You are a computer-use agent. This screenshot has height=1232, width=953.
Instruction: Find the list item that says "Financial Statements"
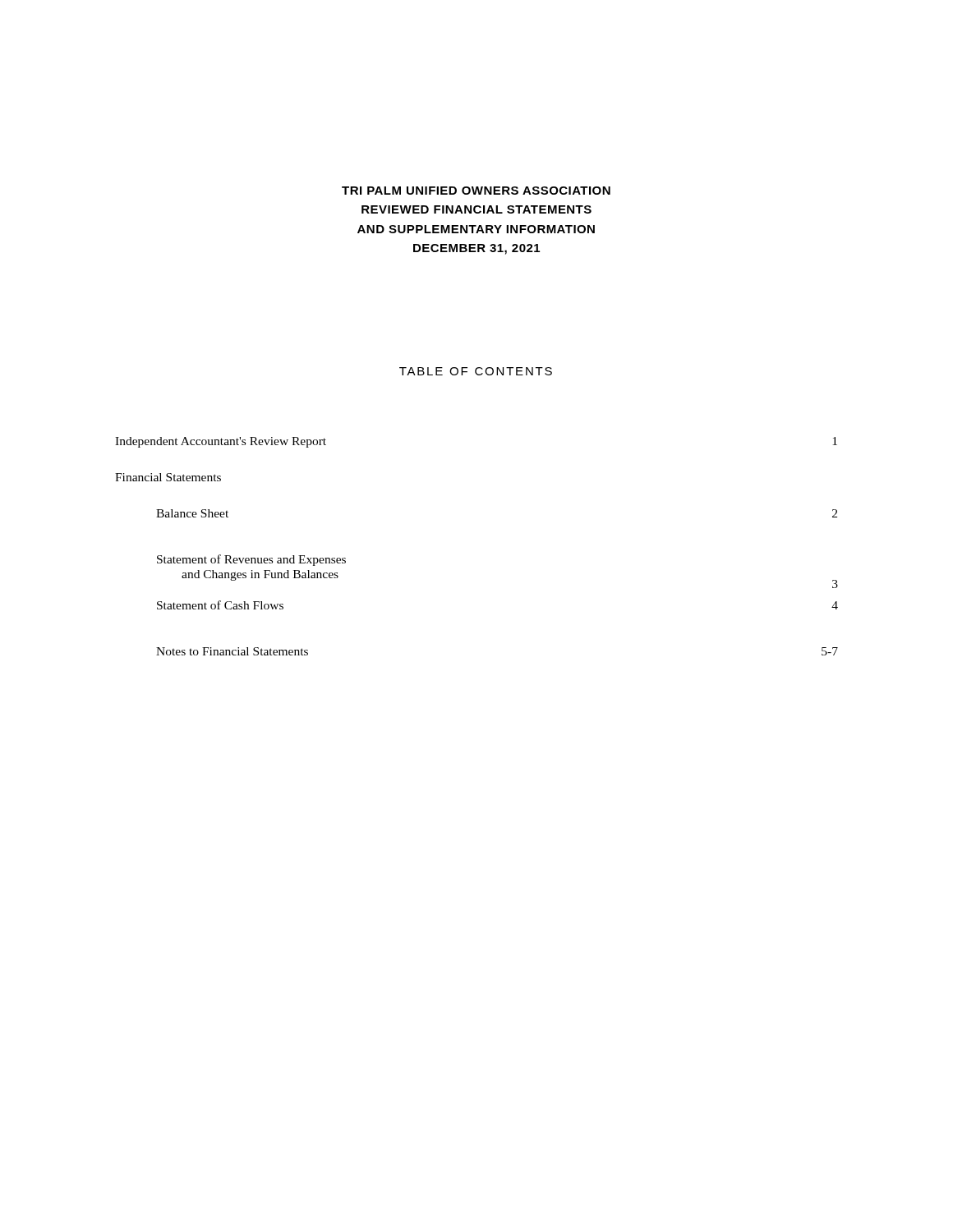point(168,477)
